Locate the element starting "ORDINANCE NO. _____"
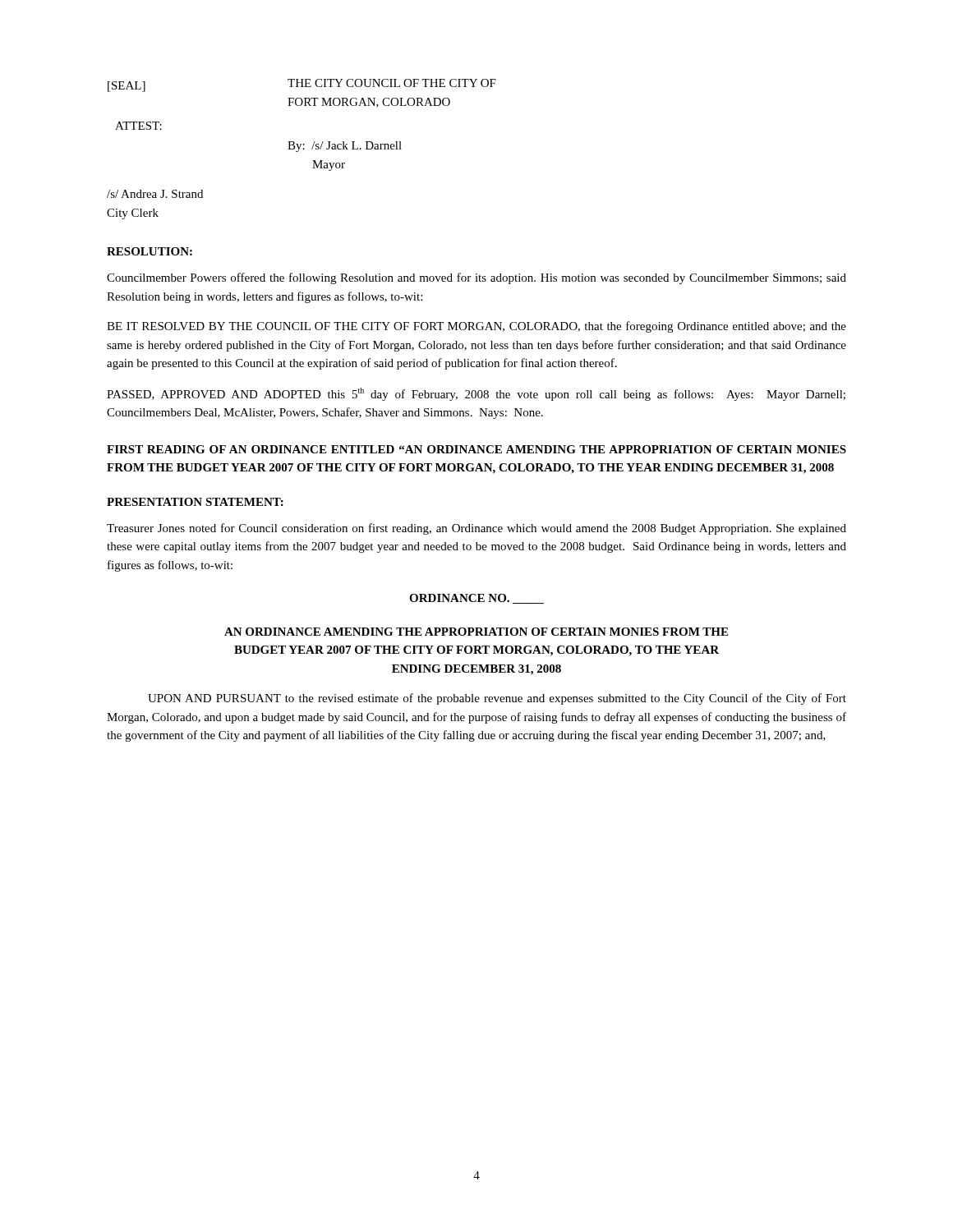The height and width of the screenshot is (1232, 953). [476, 598]
